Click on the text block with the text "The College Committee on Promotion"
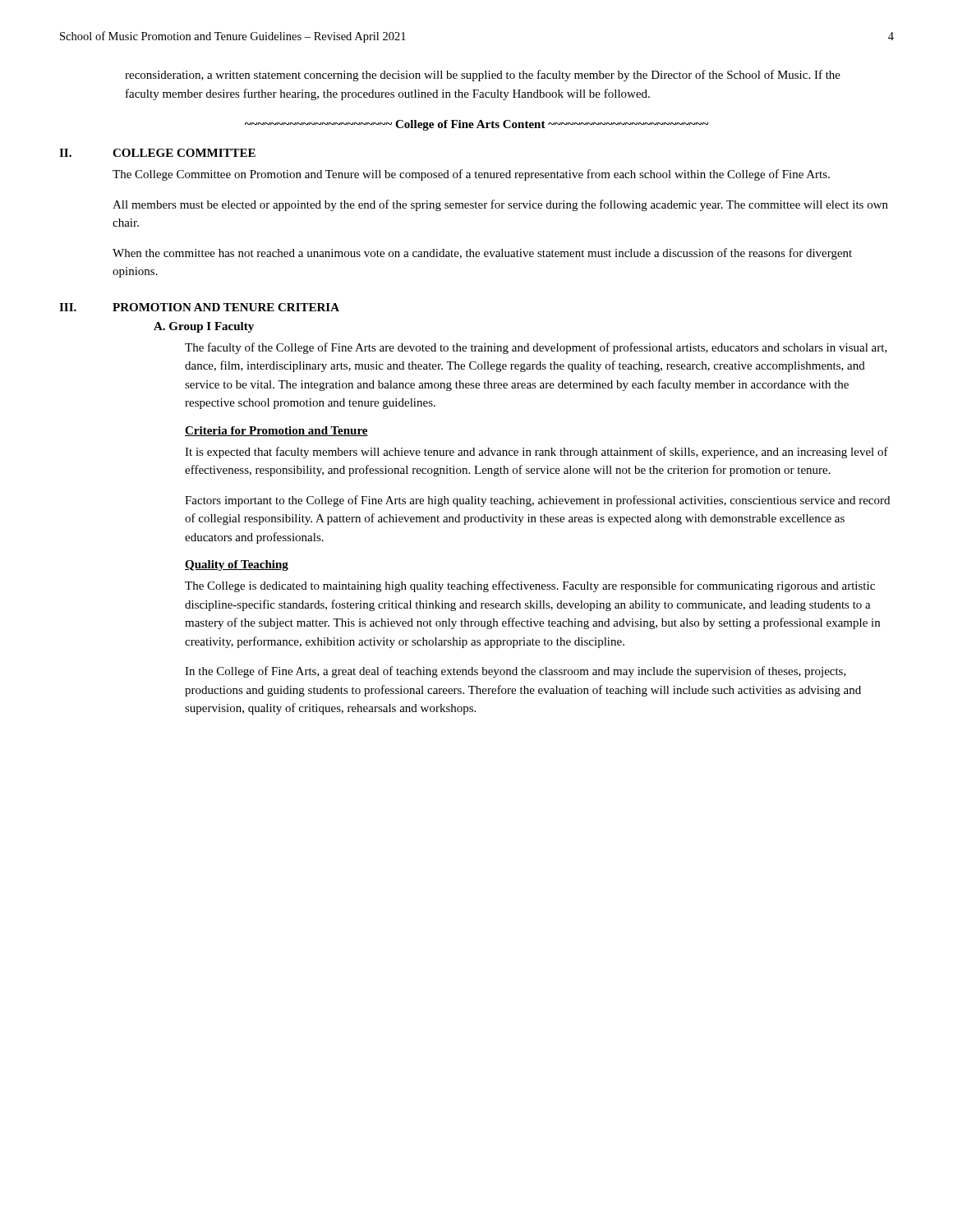The image size is (953, 1232). coord(503,174)
